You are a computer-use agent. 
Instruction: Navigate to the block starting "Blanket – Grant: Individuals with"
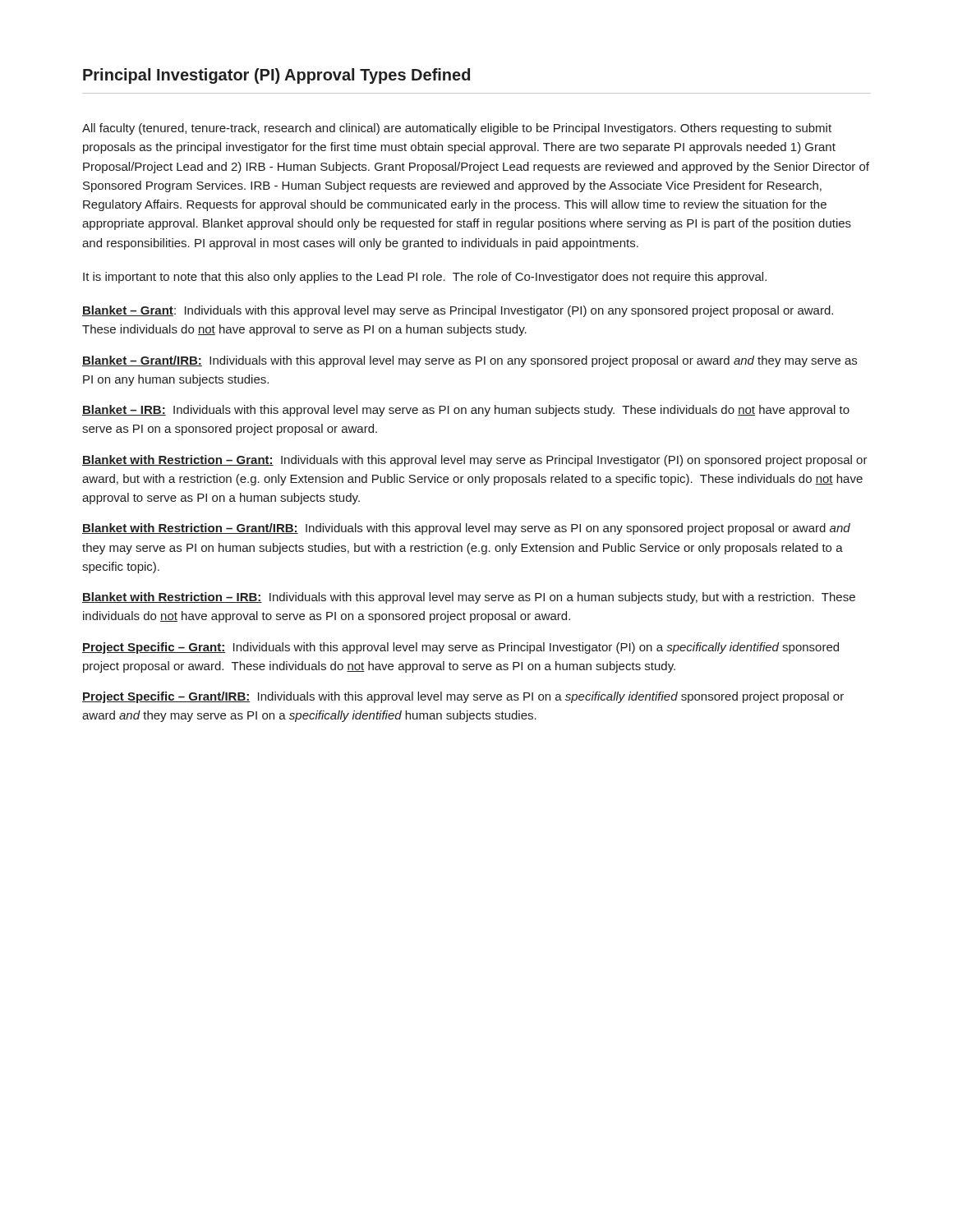(460, 320)
